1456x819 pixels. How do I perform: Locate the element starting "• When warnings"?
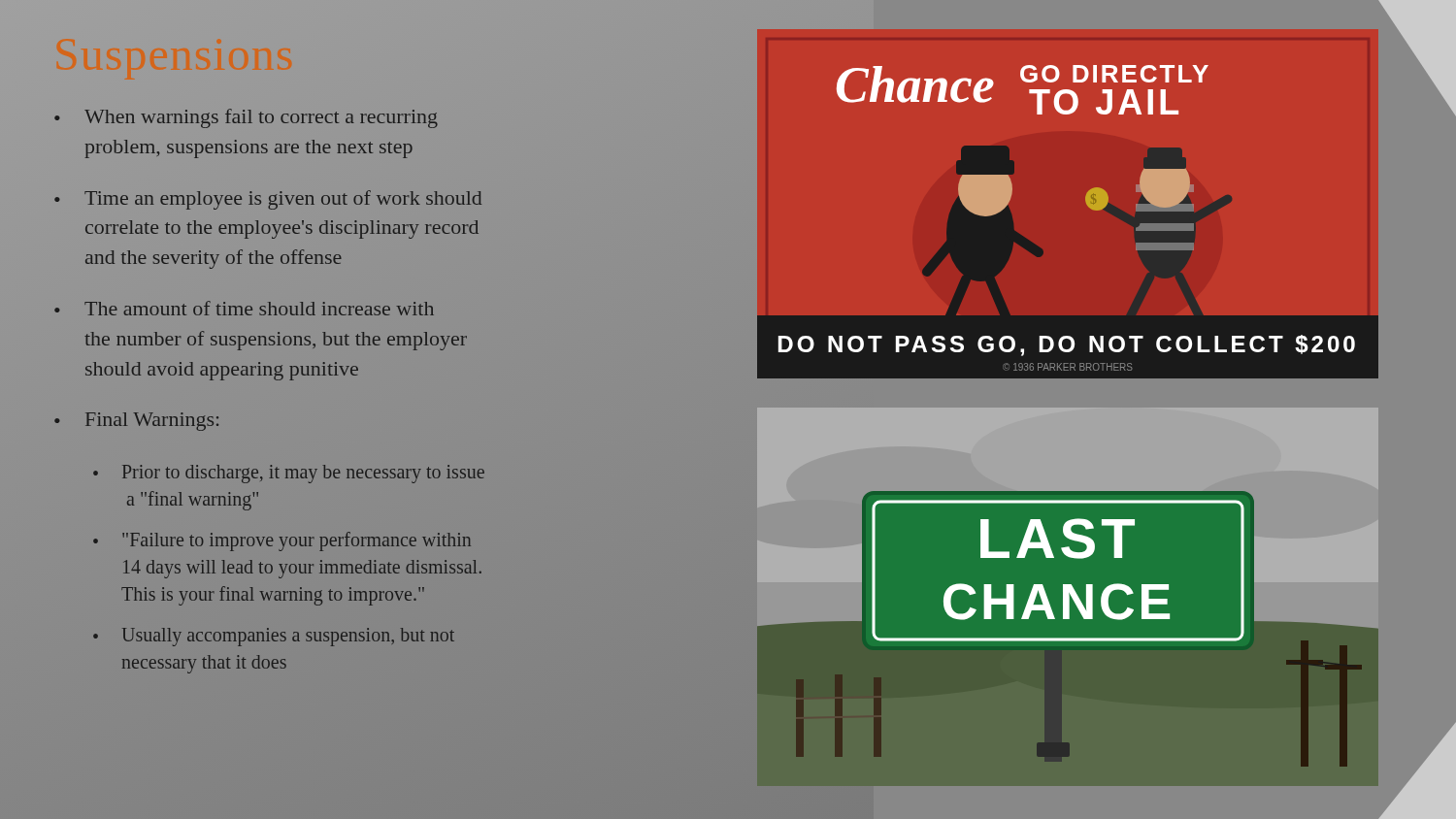point(383,132)
